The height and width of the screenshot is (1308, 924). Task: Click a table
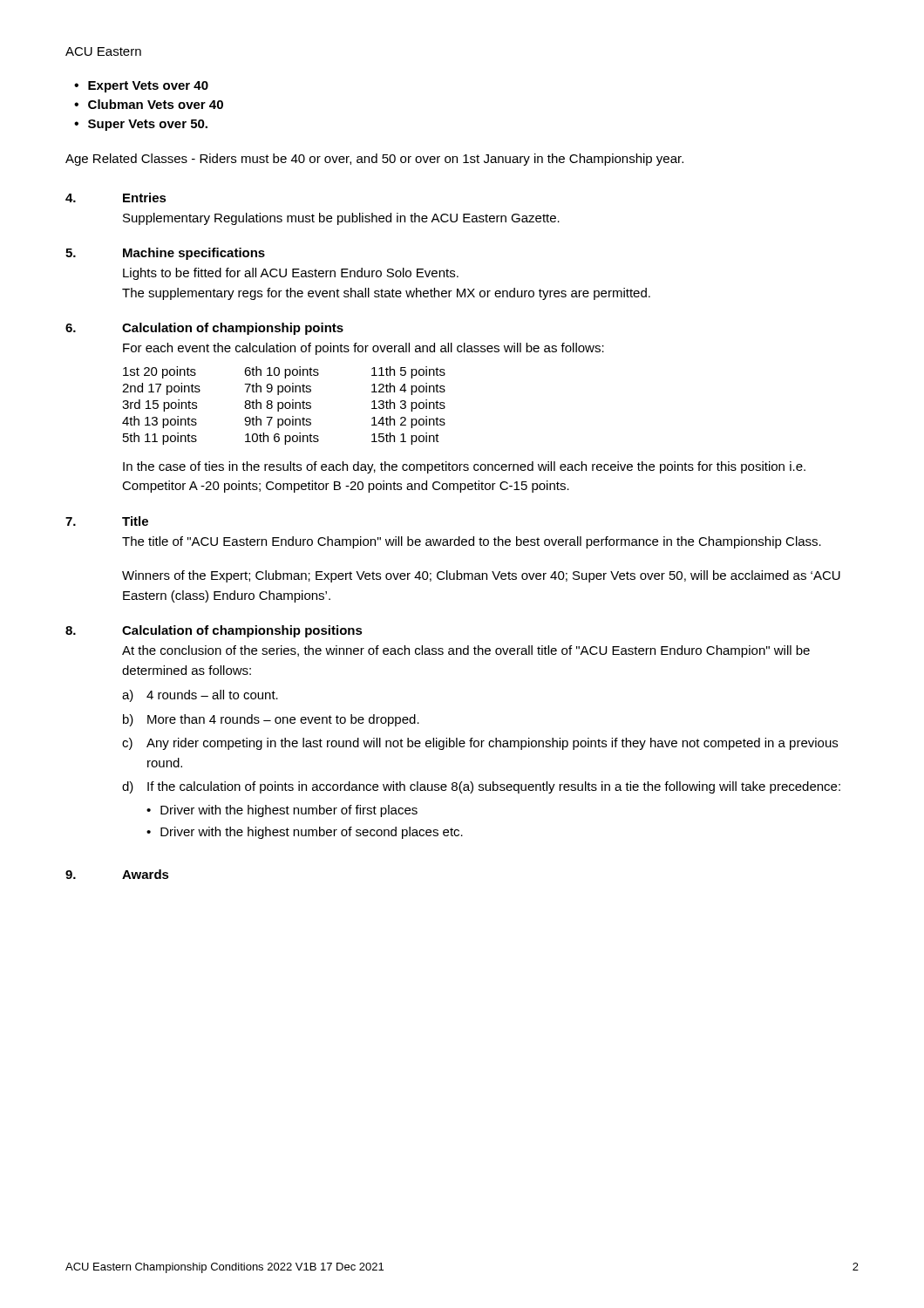[x=490, y=404]
